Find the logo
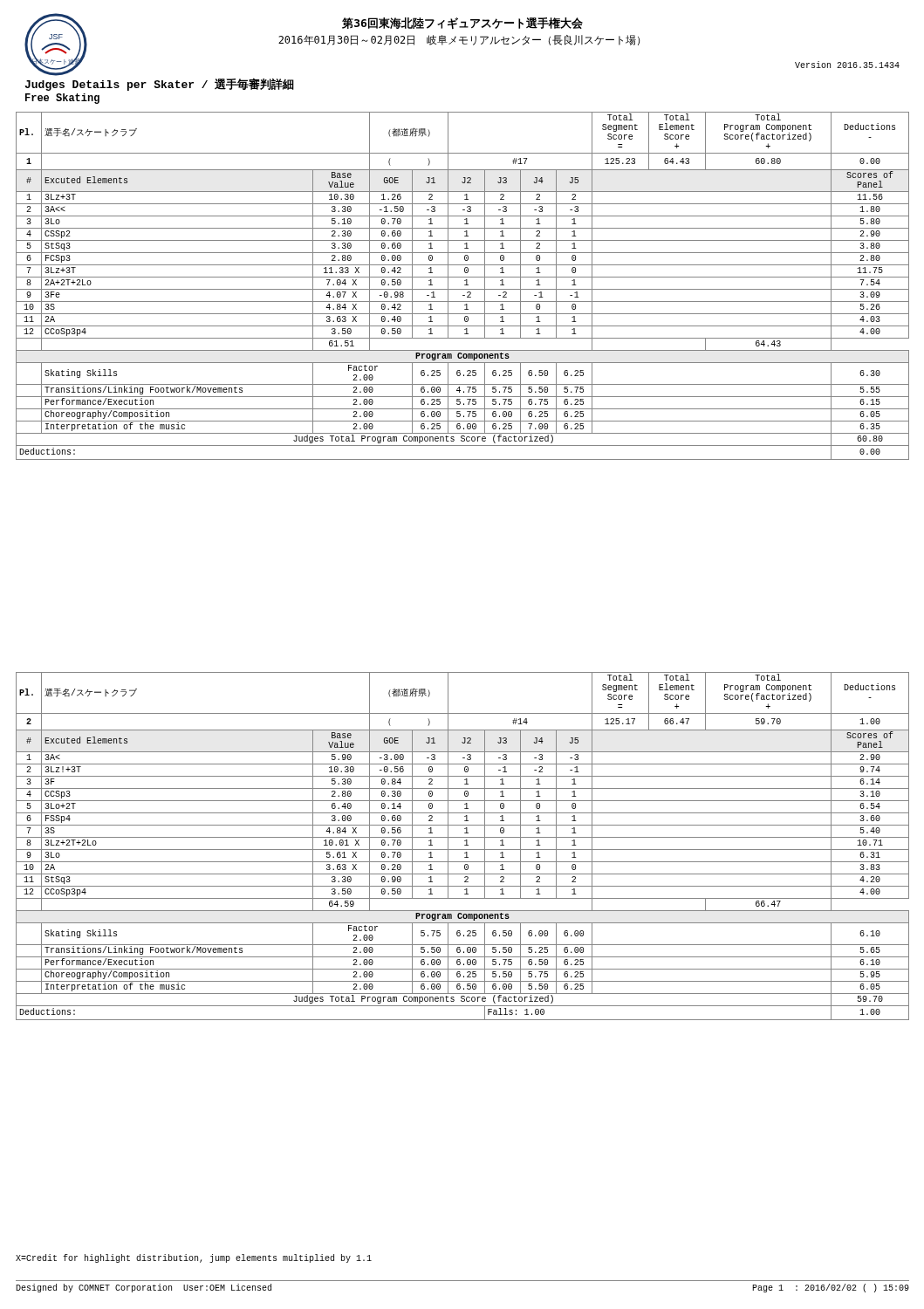 (56, 45)
